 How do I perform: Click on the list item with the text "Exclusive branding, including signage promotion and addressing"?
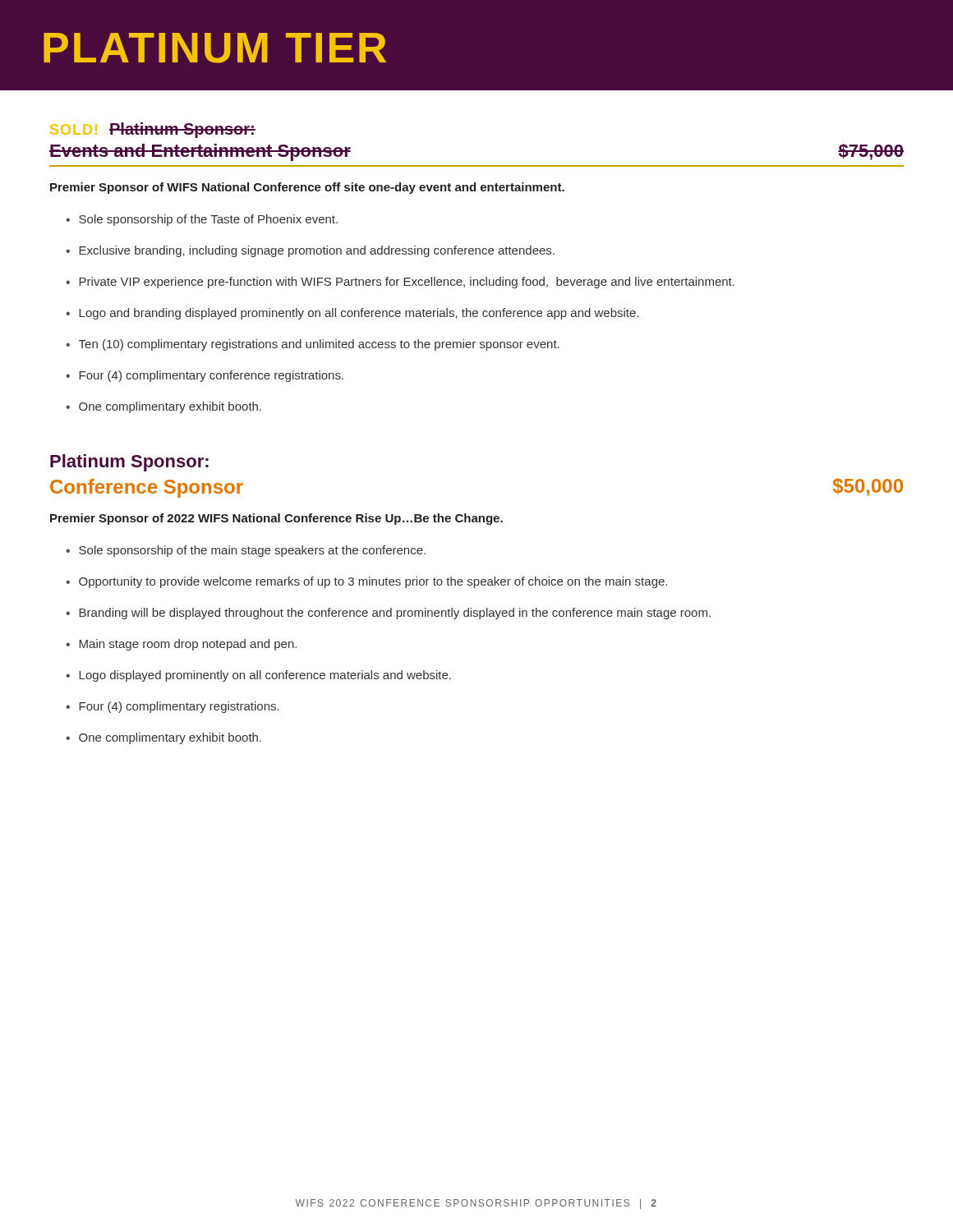click(317, 250)
